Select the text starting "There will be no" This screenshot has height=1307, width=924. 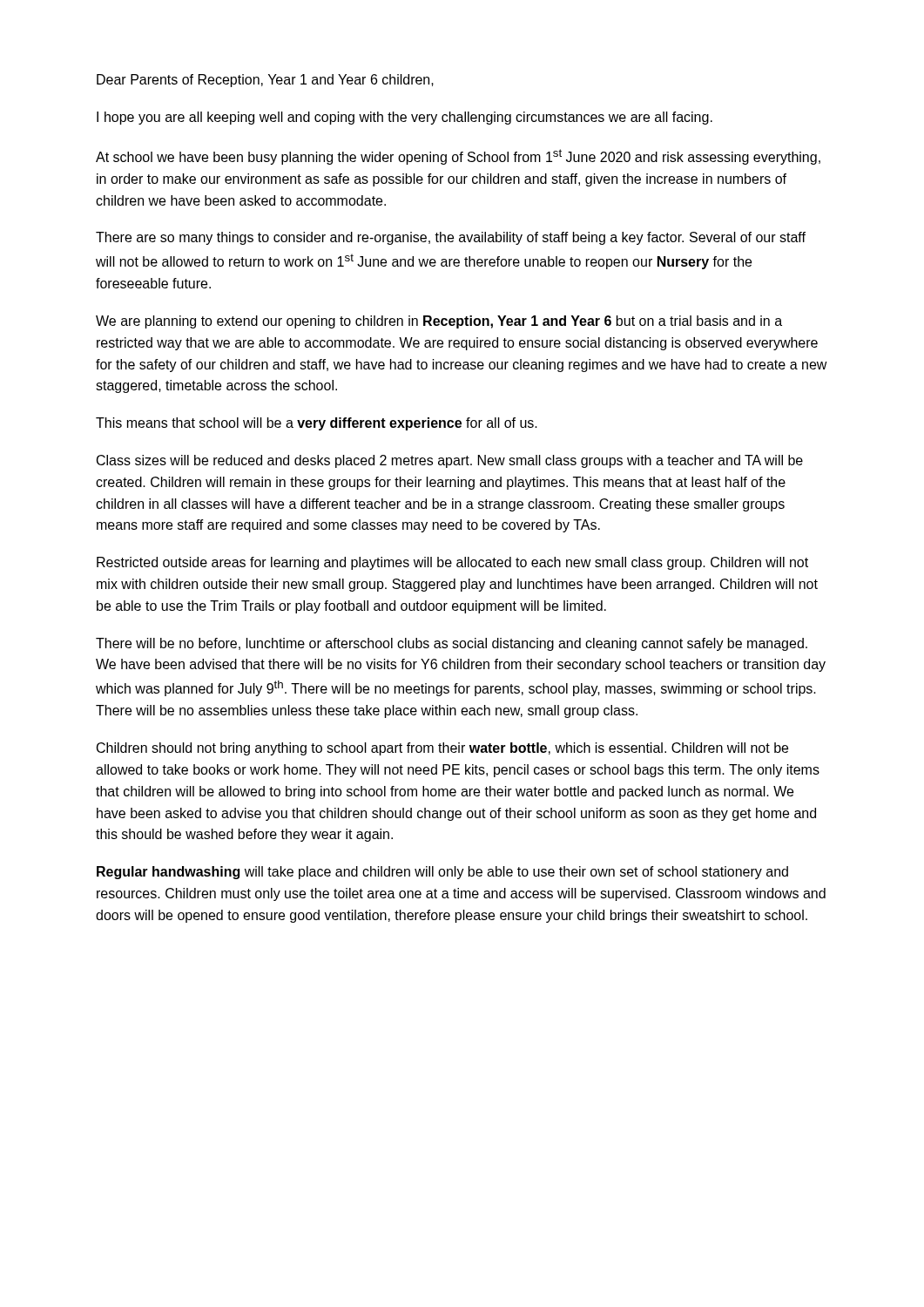461,677
